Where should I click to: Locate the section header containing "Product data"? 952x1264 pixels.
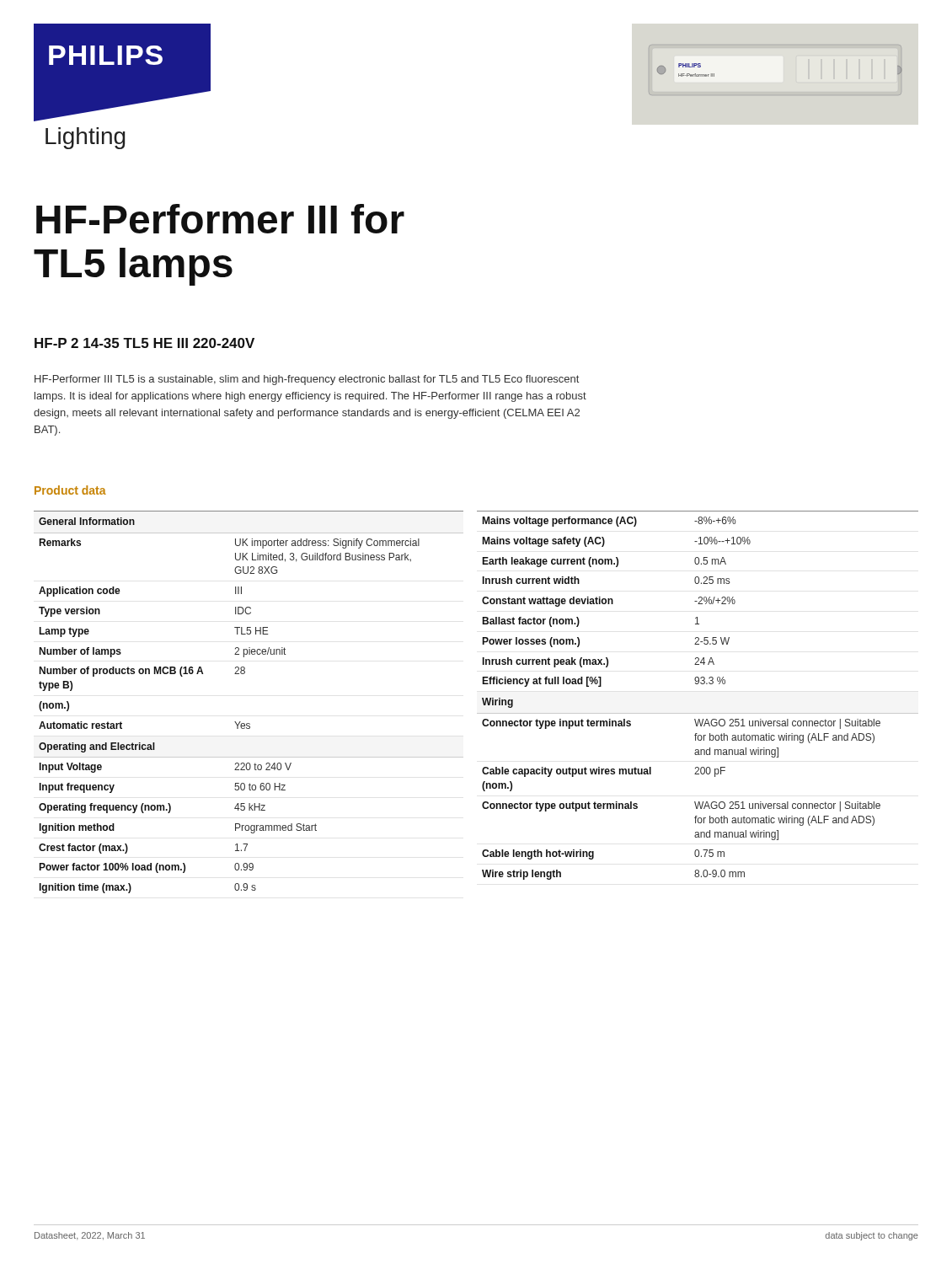pyautogui.click(x=70, y=490)
